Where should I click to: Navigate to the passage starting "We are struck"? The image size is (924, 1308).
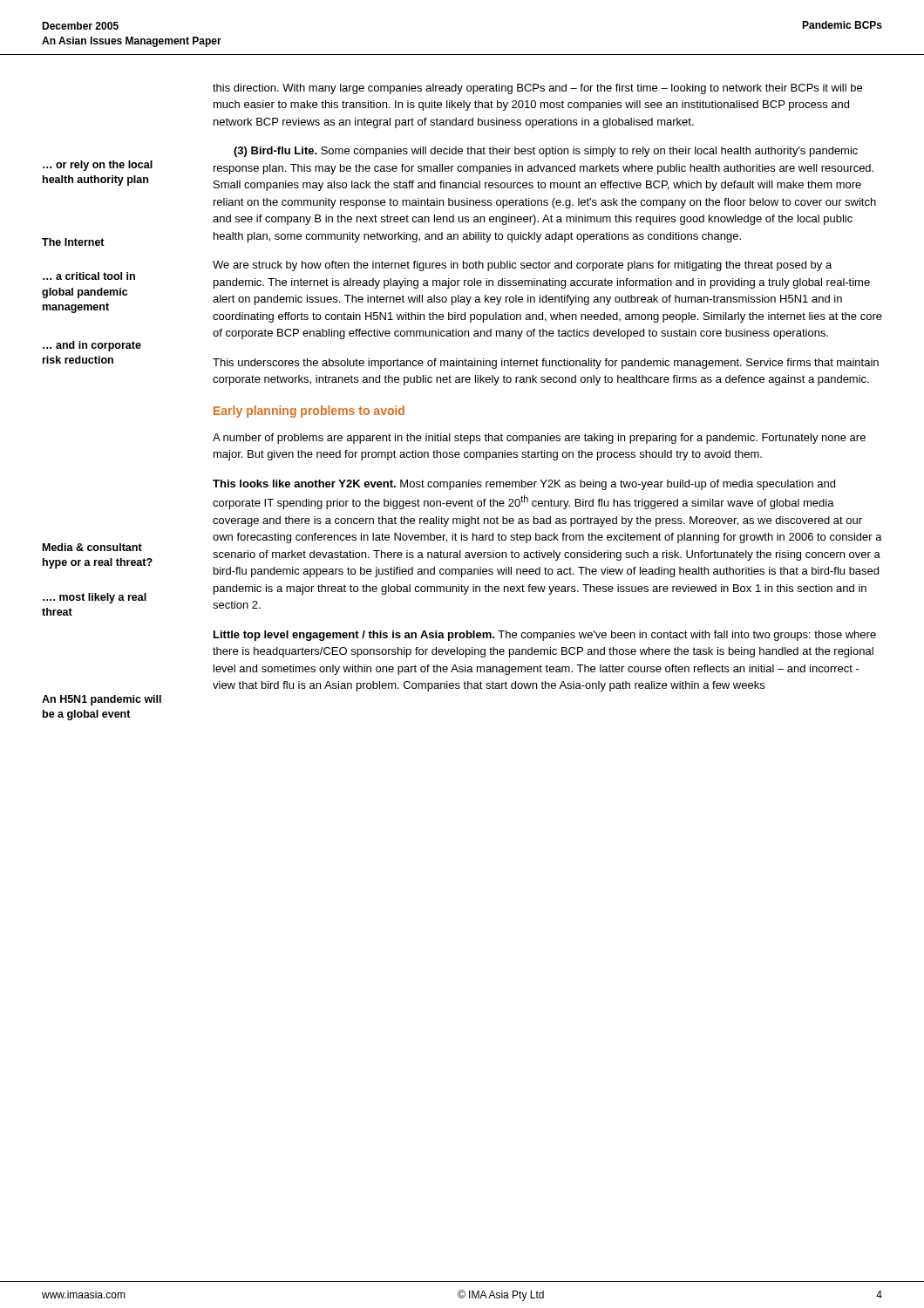tap(547, 299)
